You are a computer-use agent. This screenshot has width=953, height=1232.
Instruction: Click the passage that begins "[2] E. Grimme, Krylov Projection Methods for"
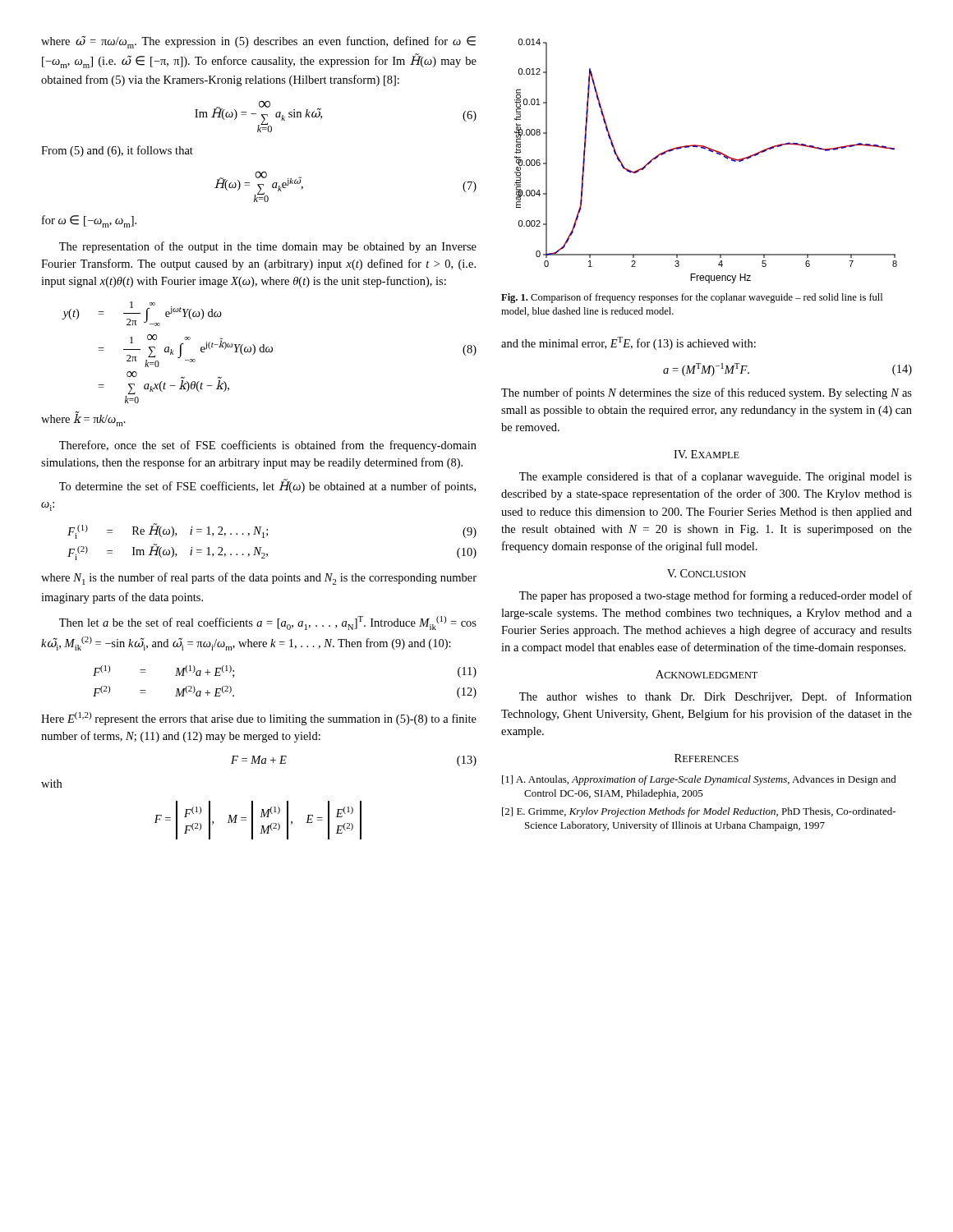click(x=707, y=818)
